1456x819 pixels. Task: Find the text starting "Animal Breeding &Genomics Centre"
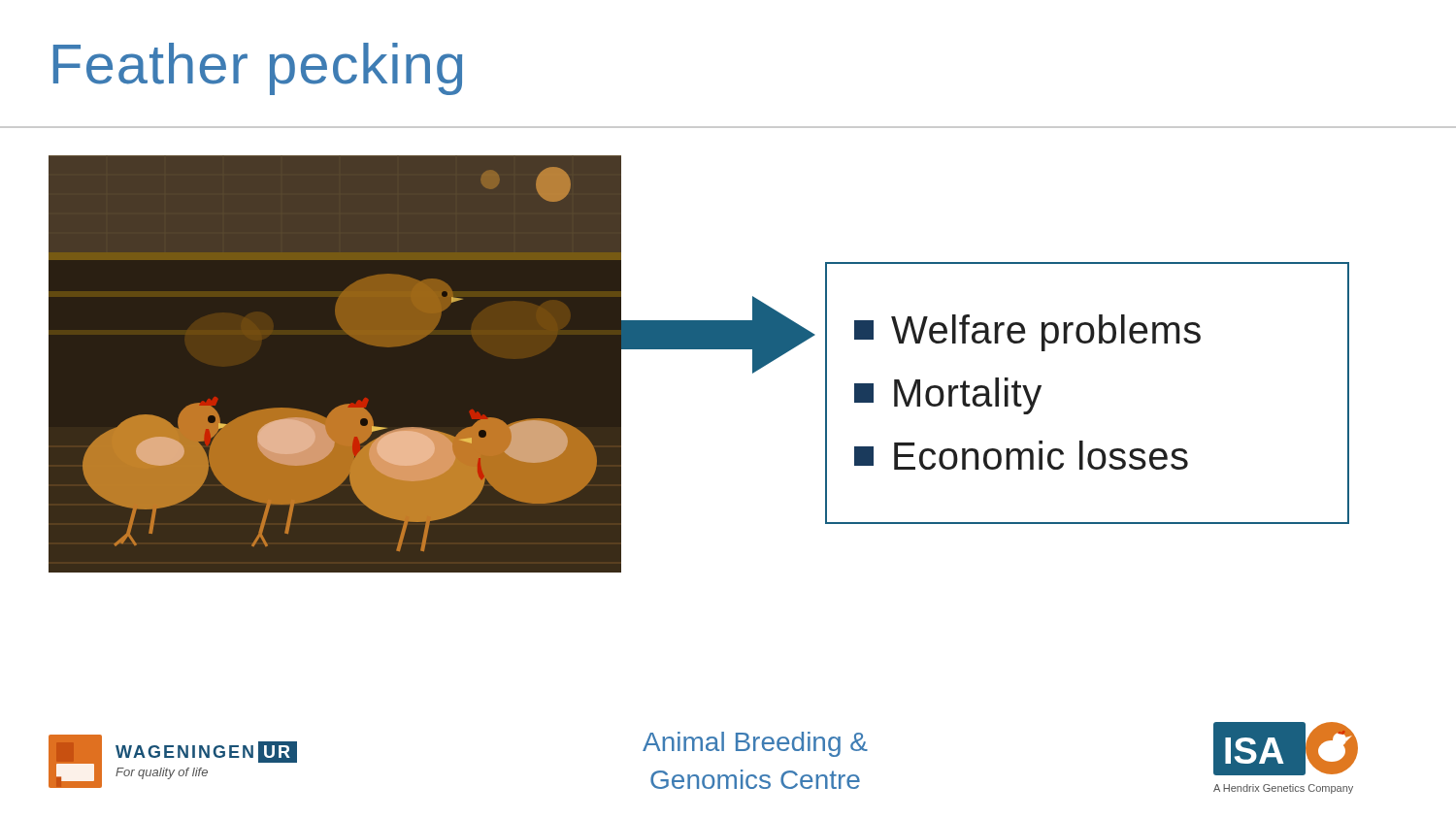(755, 761)
